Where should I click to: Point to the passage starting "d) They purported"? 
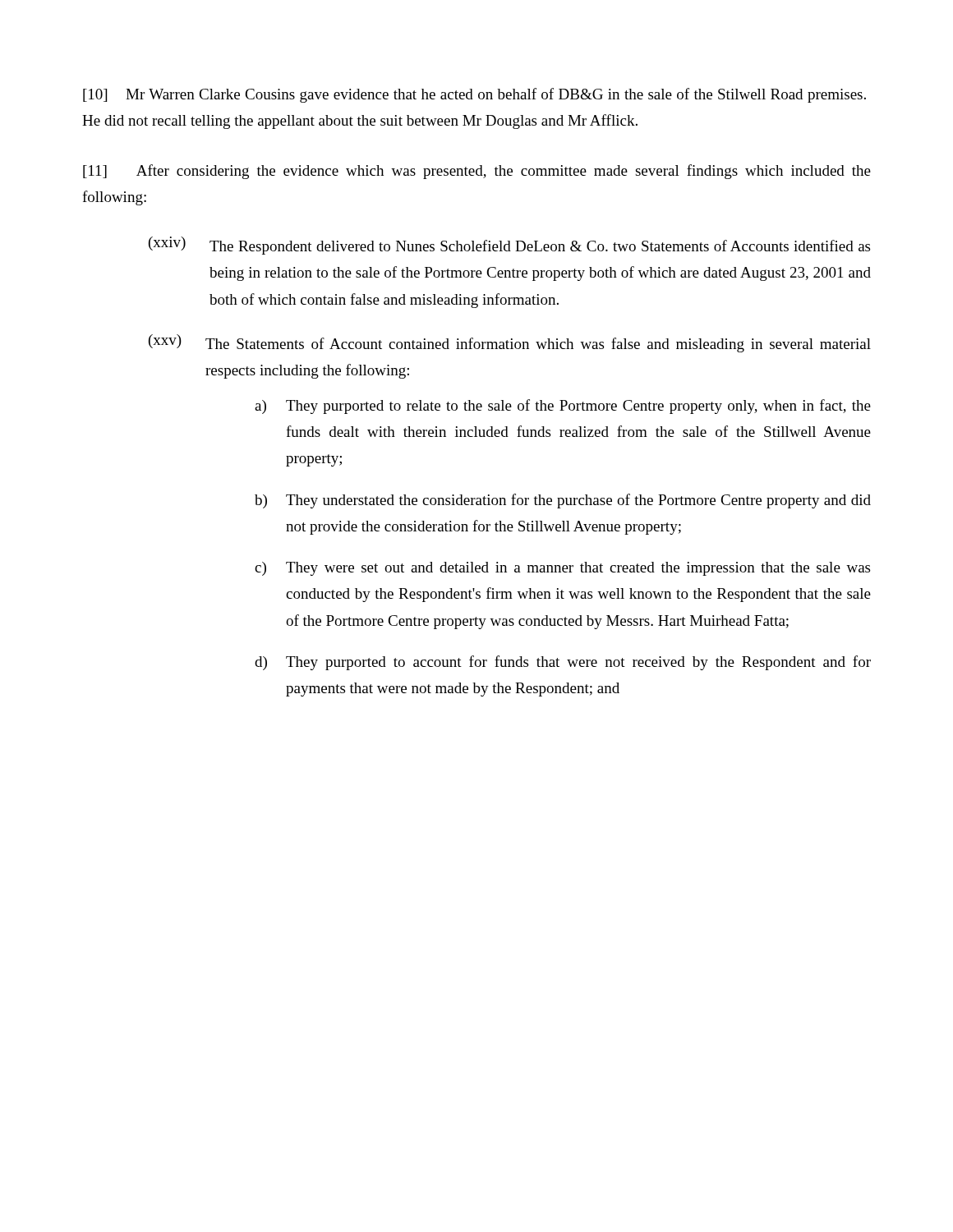[x=563, y=675]
